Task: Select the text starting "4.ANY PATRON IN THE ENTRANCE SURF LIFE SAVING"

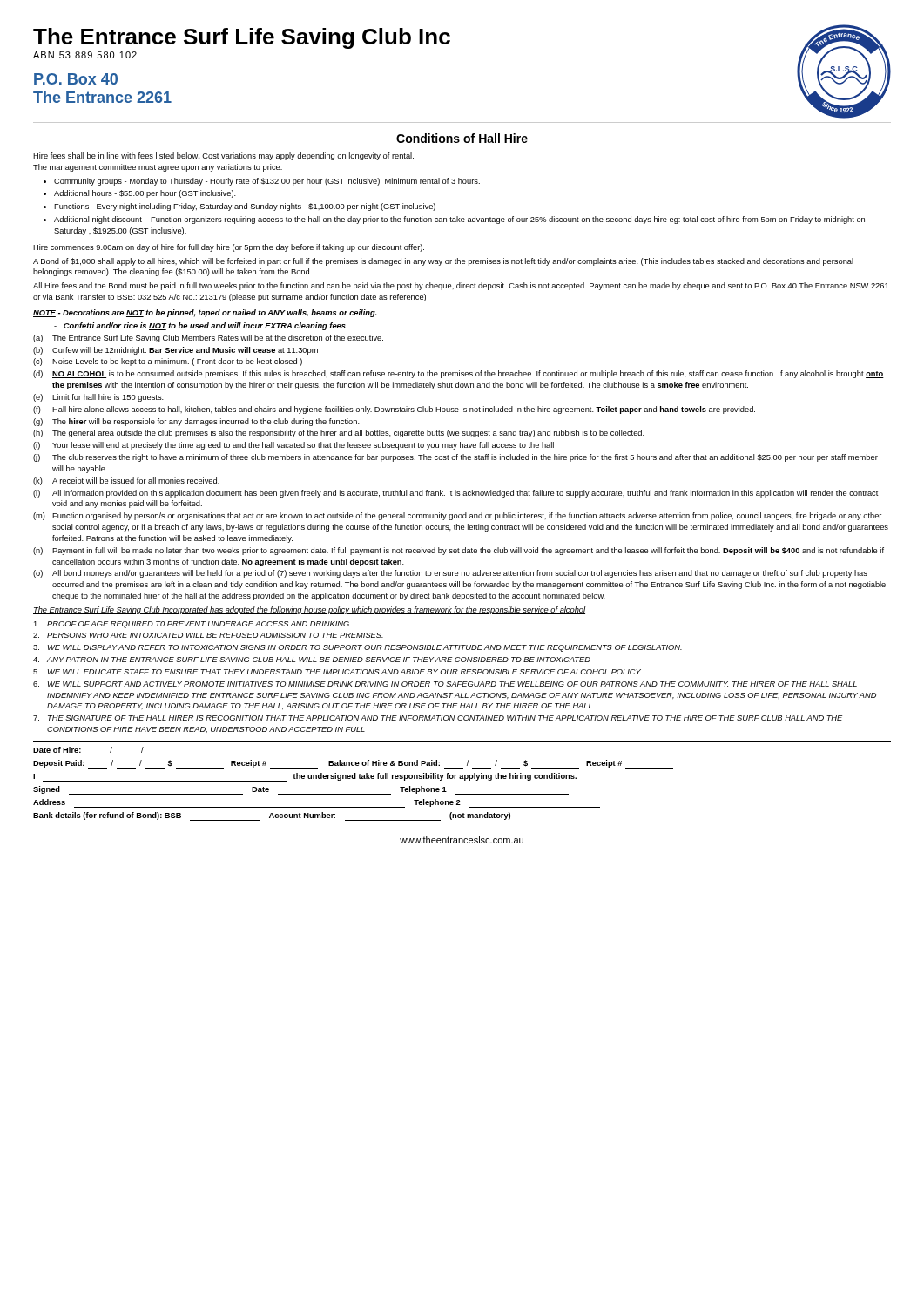Action: [x=312, y=660]
